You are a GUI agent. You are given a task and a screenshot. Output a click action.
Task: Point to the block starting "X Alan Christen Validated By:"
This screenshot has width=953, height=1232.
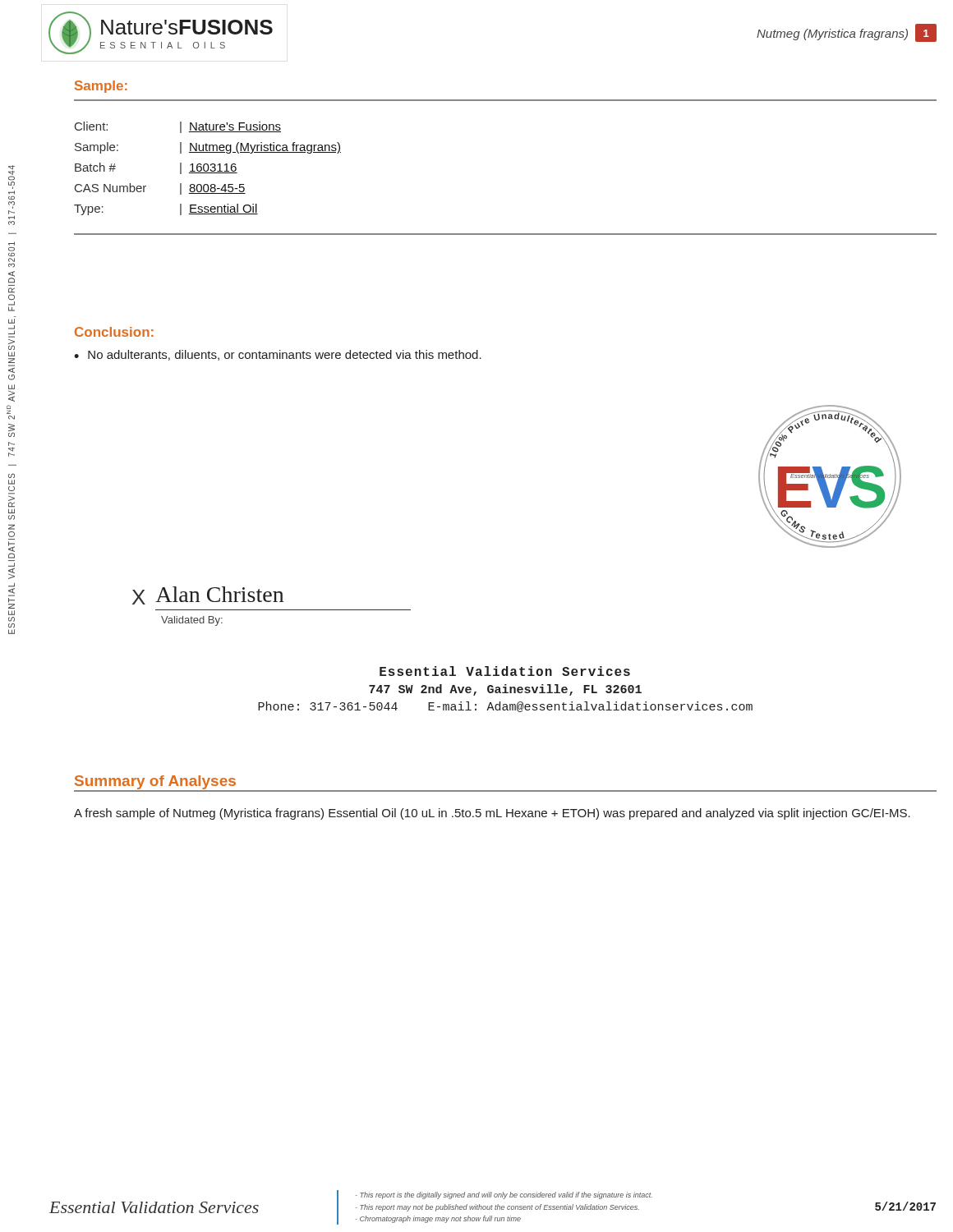[x=271, y=604]
